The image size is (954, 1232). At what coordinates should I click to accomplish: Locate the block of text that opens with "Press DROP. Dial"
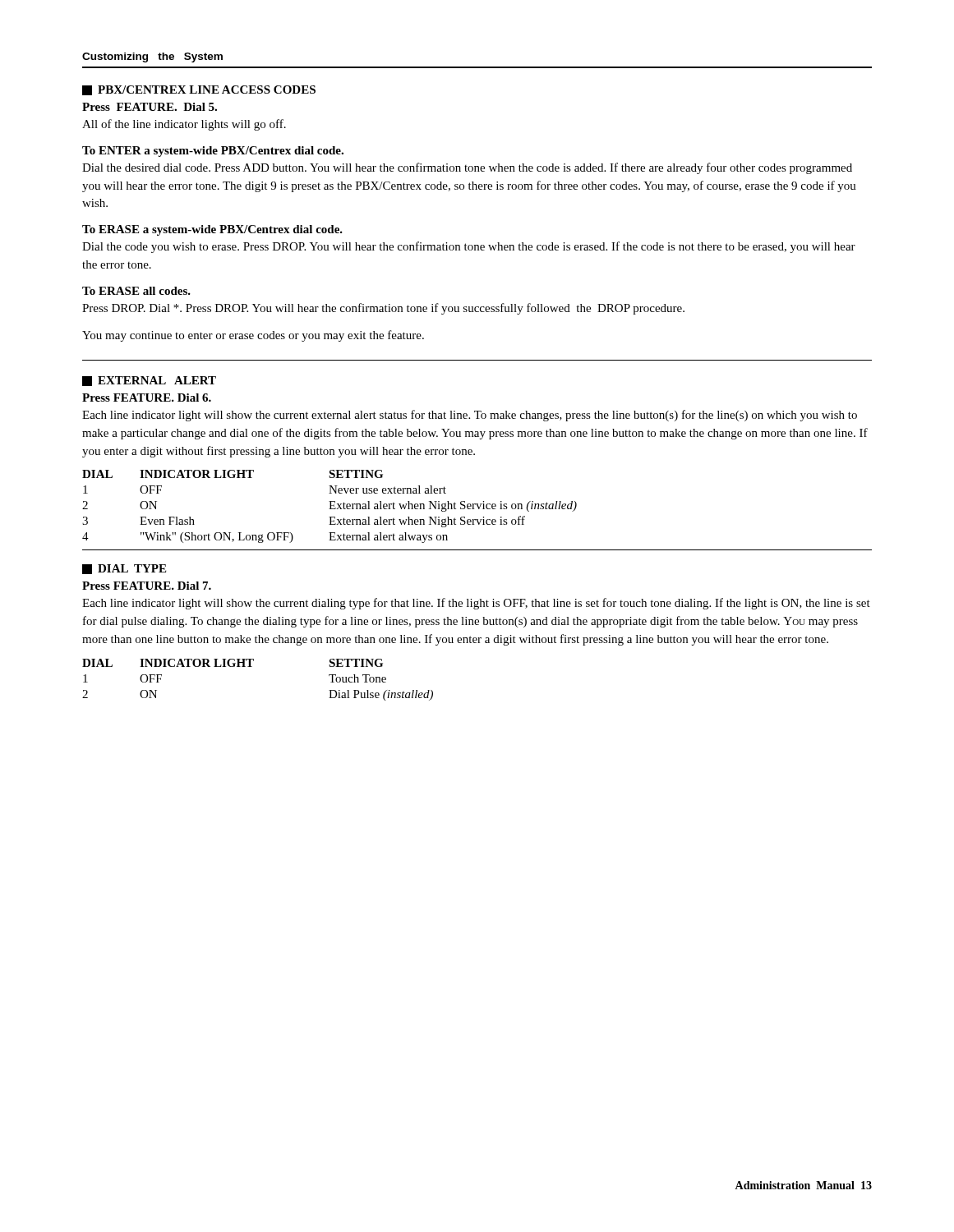tap(477, 308)
